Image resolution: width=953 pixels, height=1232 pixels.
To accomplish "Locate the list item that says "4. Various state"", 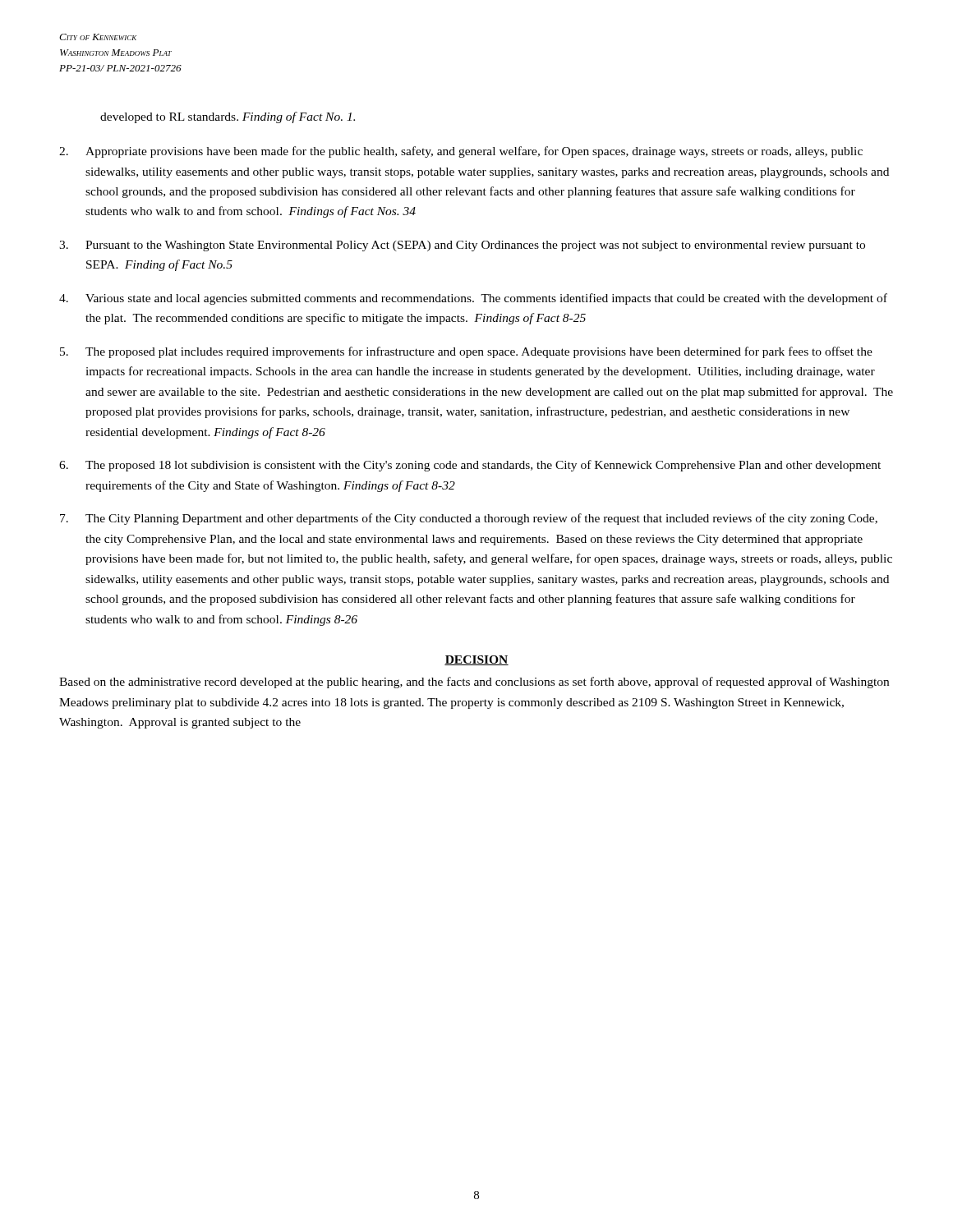I will 476,308.
